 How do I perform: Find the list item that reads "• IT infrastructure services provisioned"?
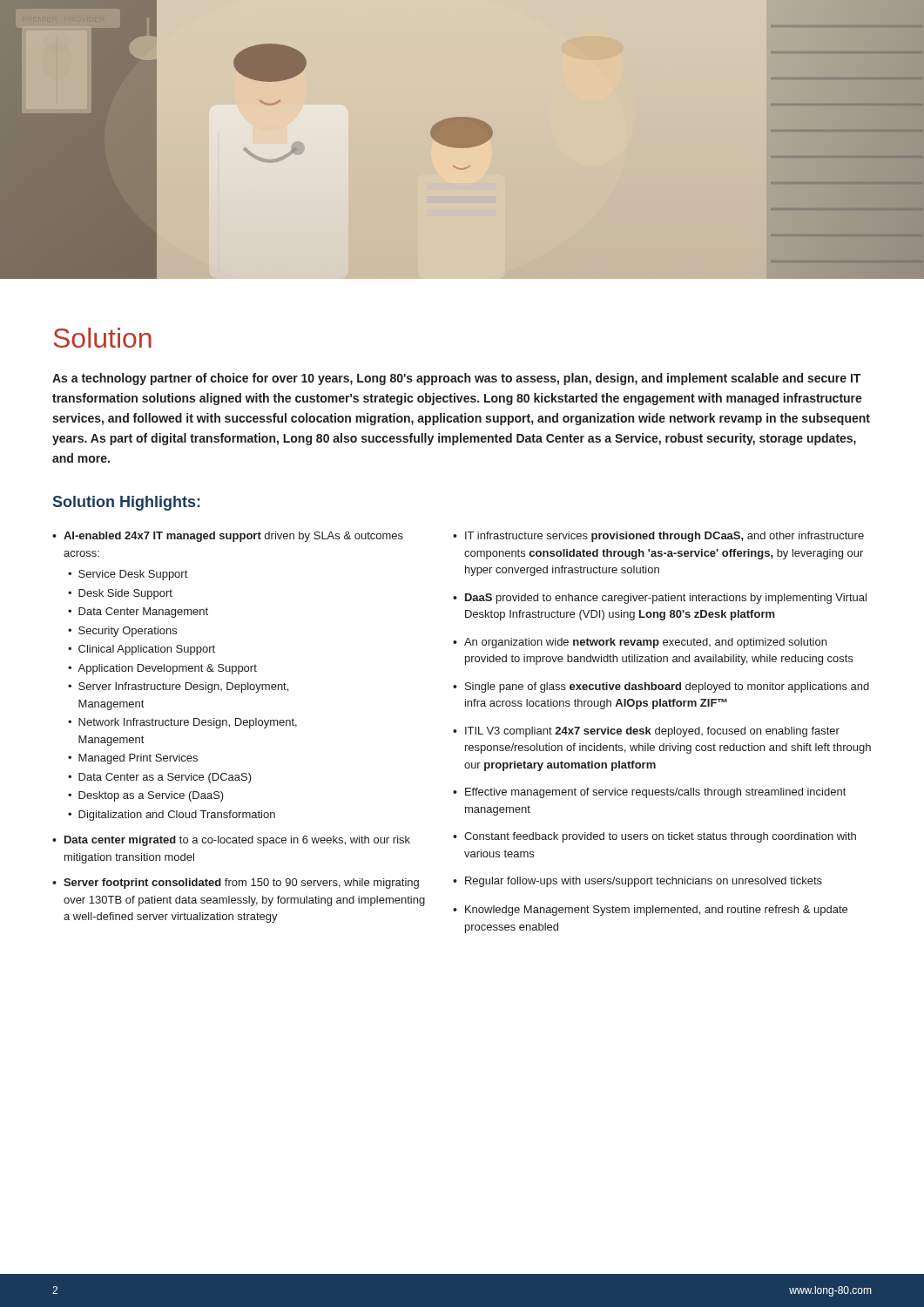662,553
